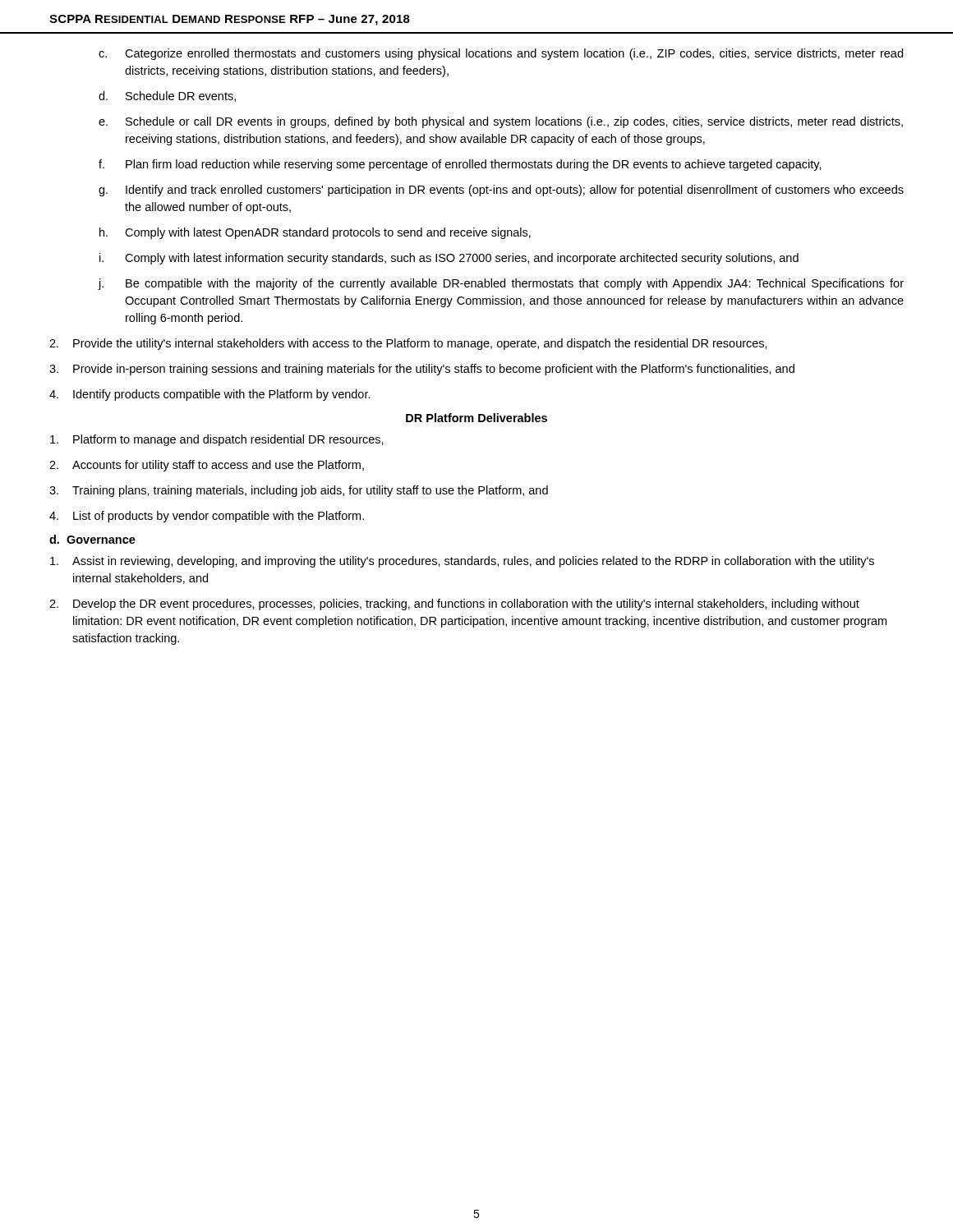This screenshot has width=953, height=1232.
Task: Find the block starting "j. Be compatible with the majority of"
Action: coord(501,301)
